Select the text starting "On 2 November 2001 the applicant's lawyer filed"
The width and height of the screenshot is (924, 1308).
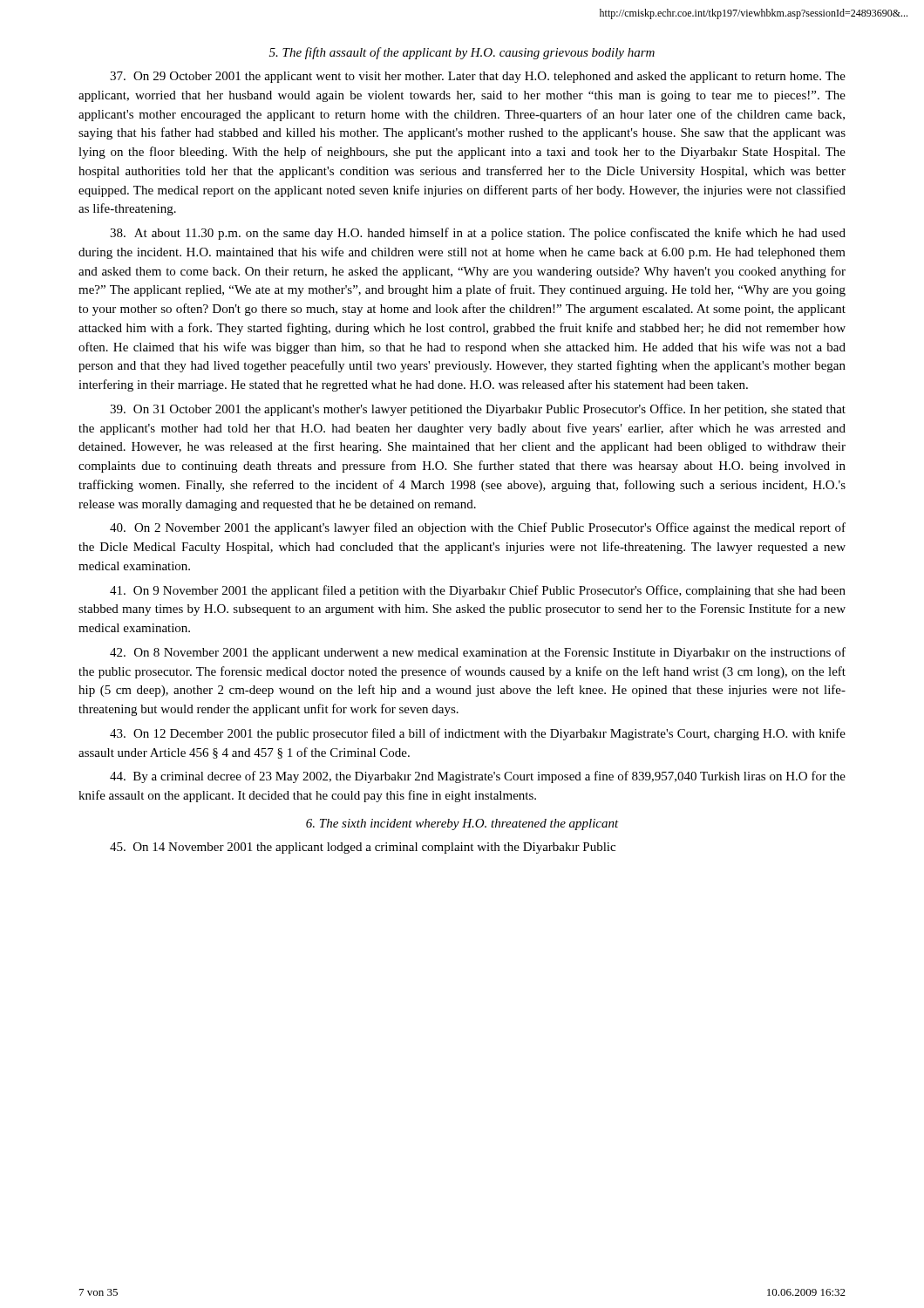tap(462, 547)
